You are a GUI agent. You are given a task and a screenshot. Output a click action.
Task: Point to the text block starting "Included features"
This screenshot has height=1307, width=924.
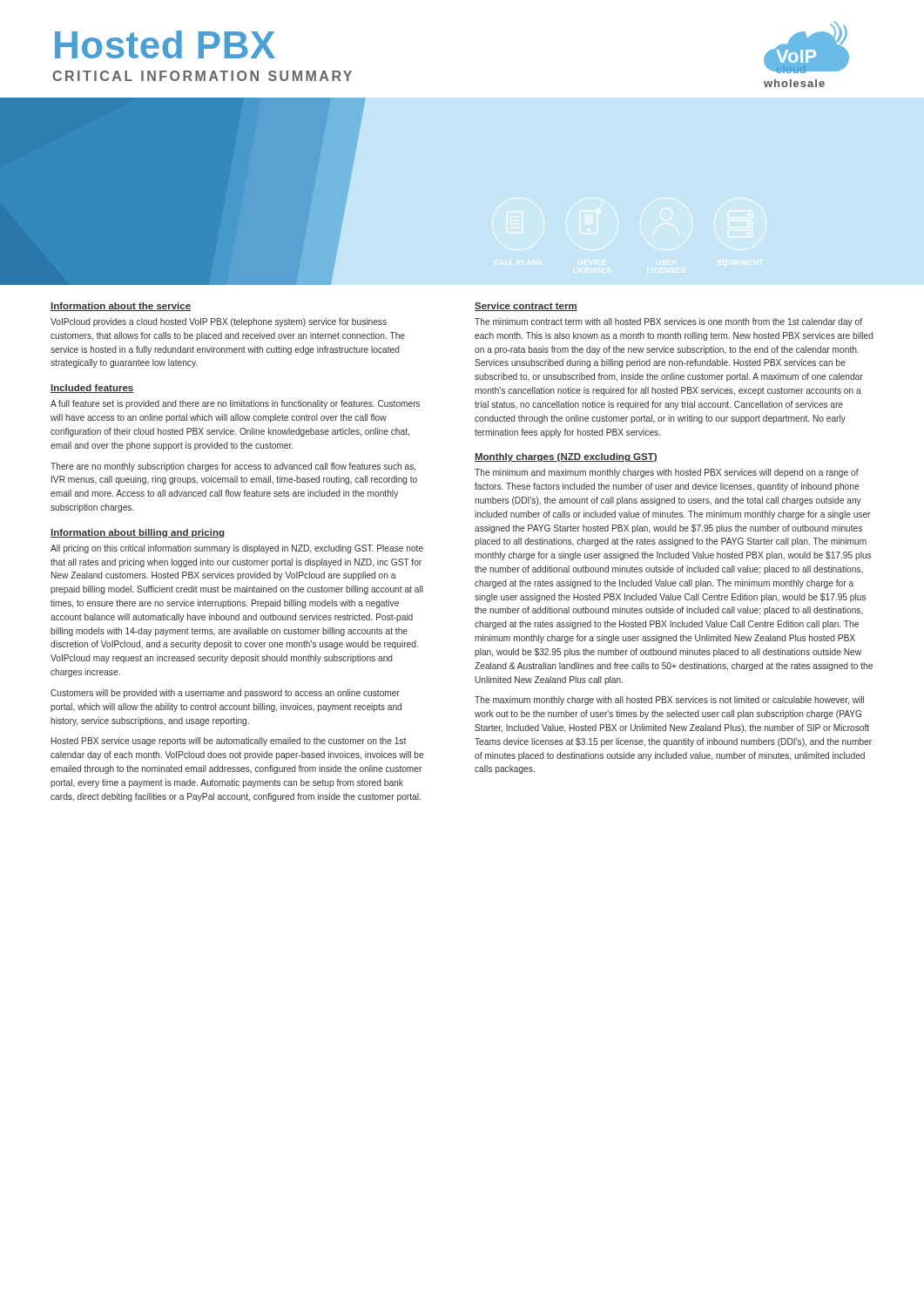click(92, 388)
